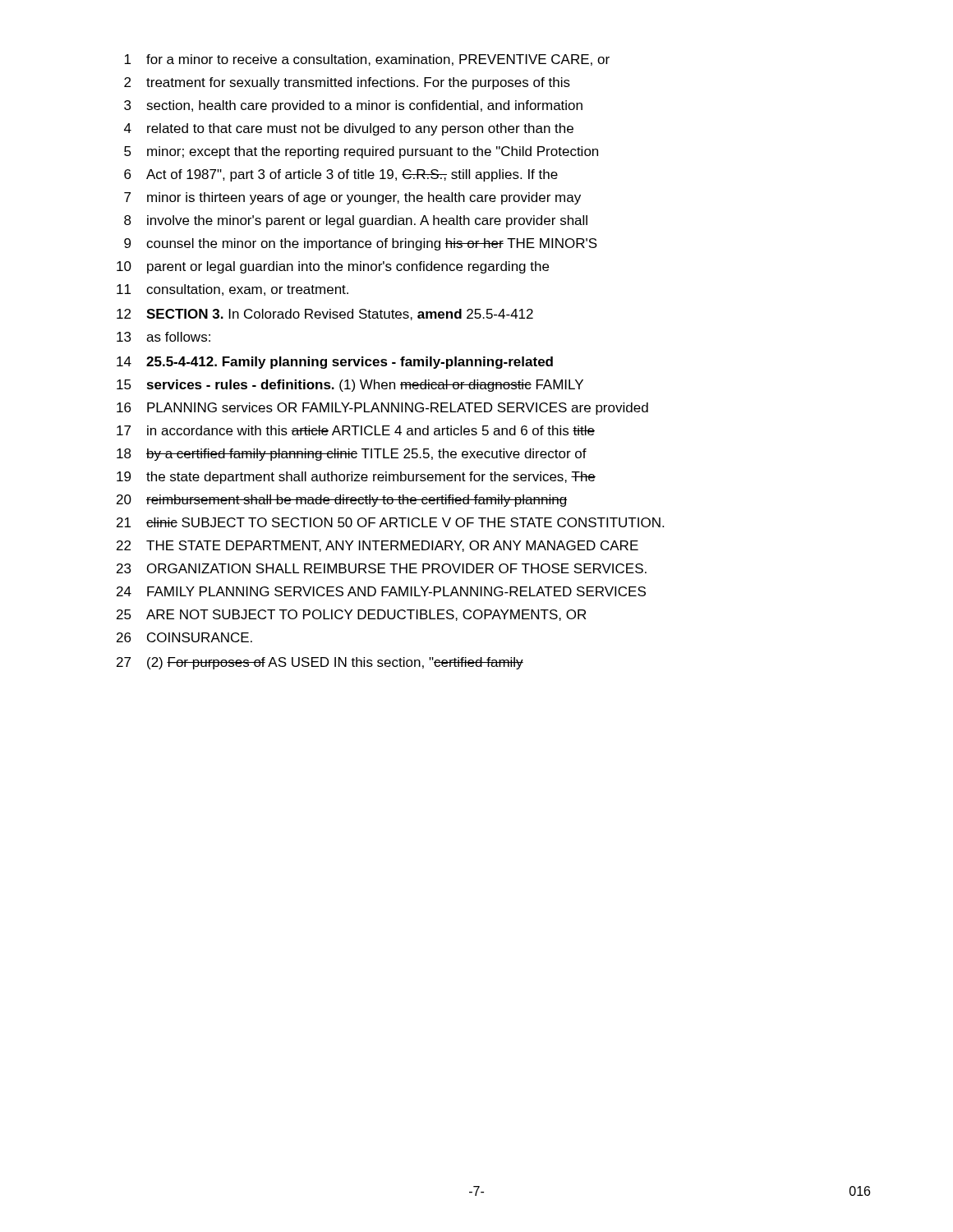The image size is (953, 1232).
Task: Point to the element starting "9 counsel the"
Action: [485, 244]
